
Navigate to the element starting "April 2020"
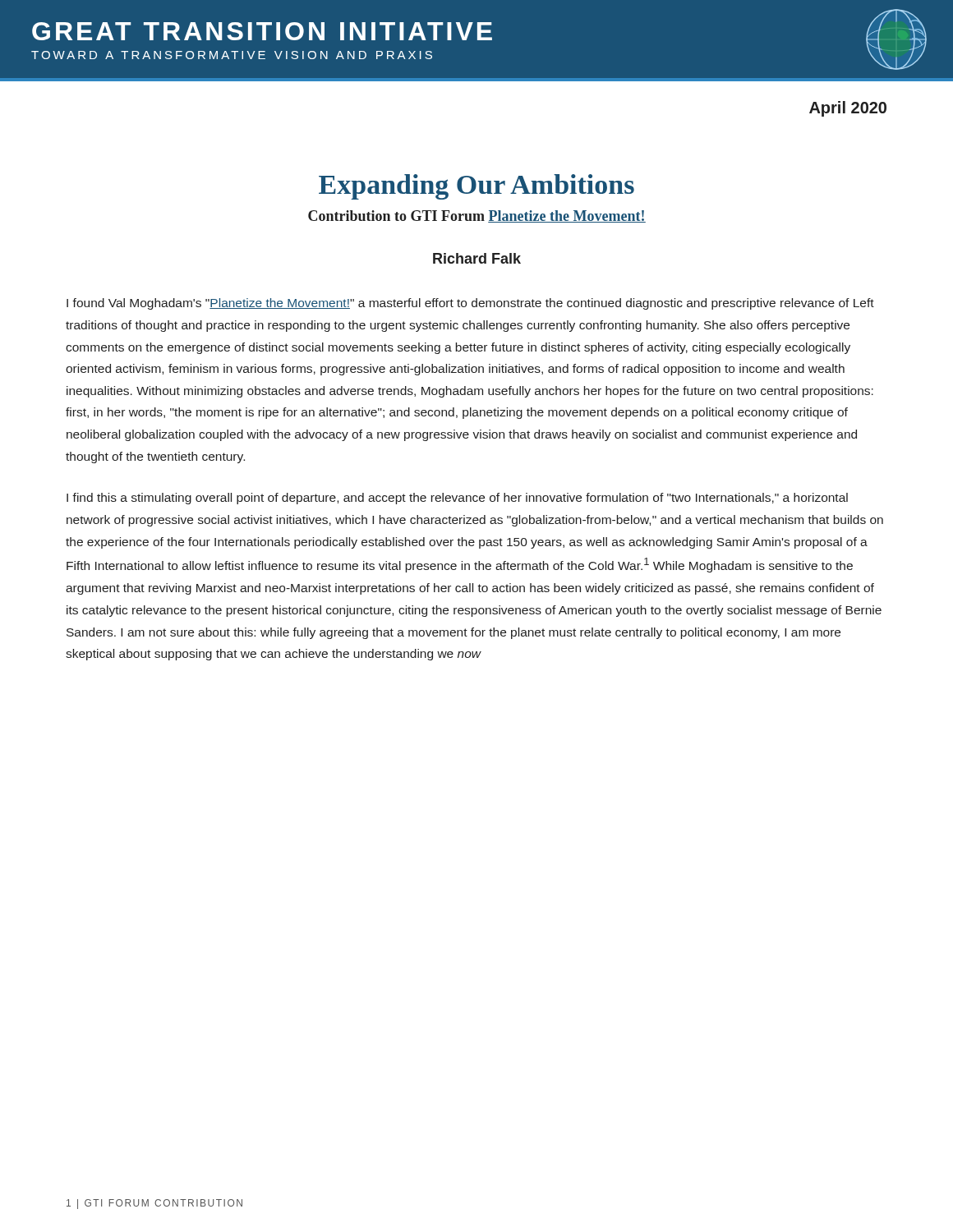click(848, 108)
